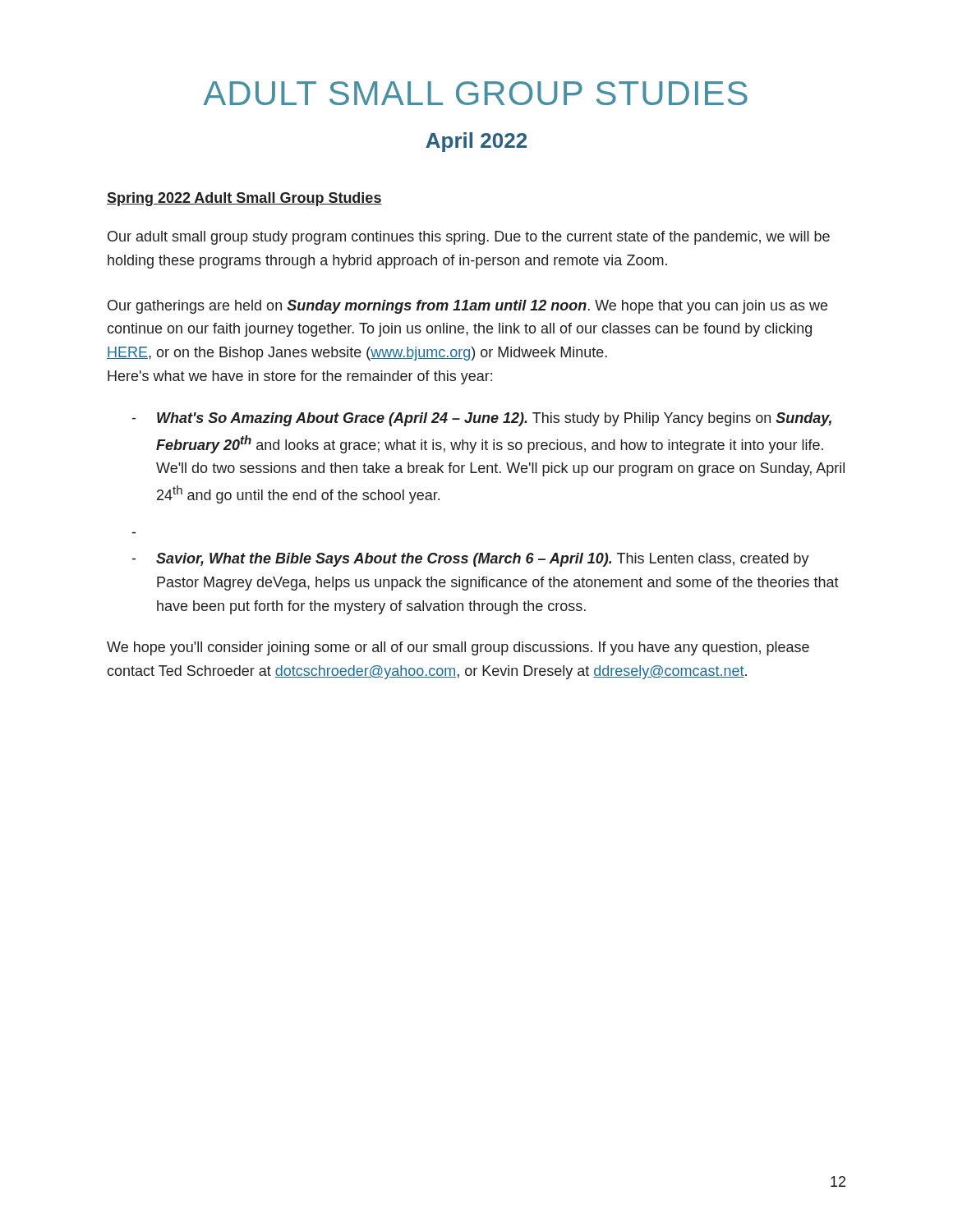Locate the block starting "- Savior, What the Bible Says"

[485, 581]
